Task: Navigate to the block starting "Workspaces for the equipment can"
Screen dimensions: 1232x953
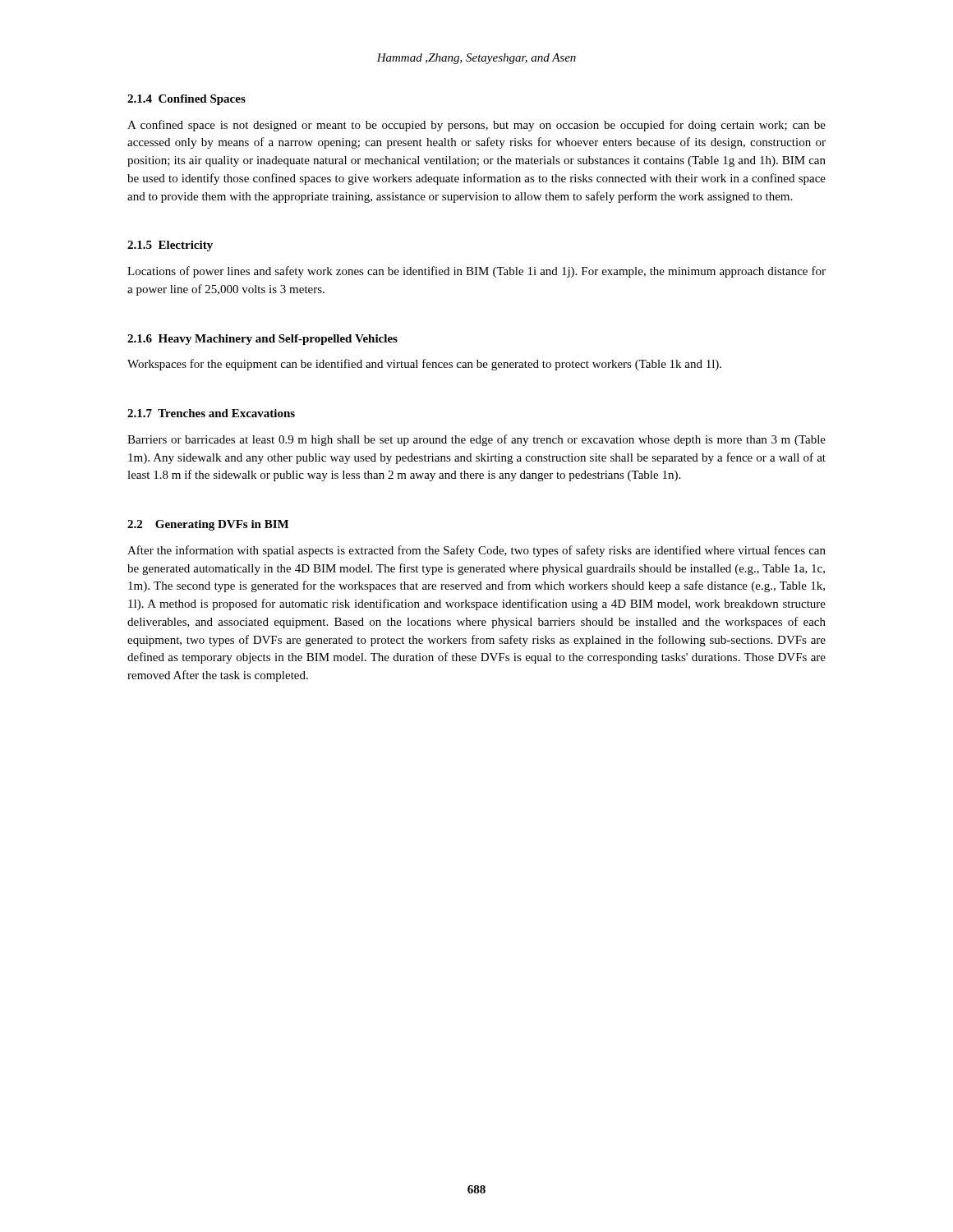Action: click(x=425, y=364)
